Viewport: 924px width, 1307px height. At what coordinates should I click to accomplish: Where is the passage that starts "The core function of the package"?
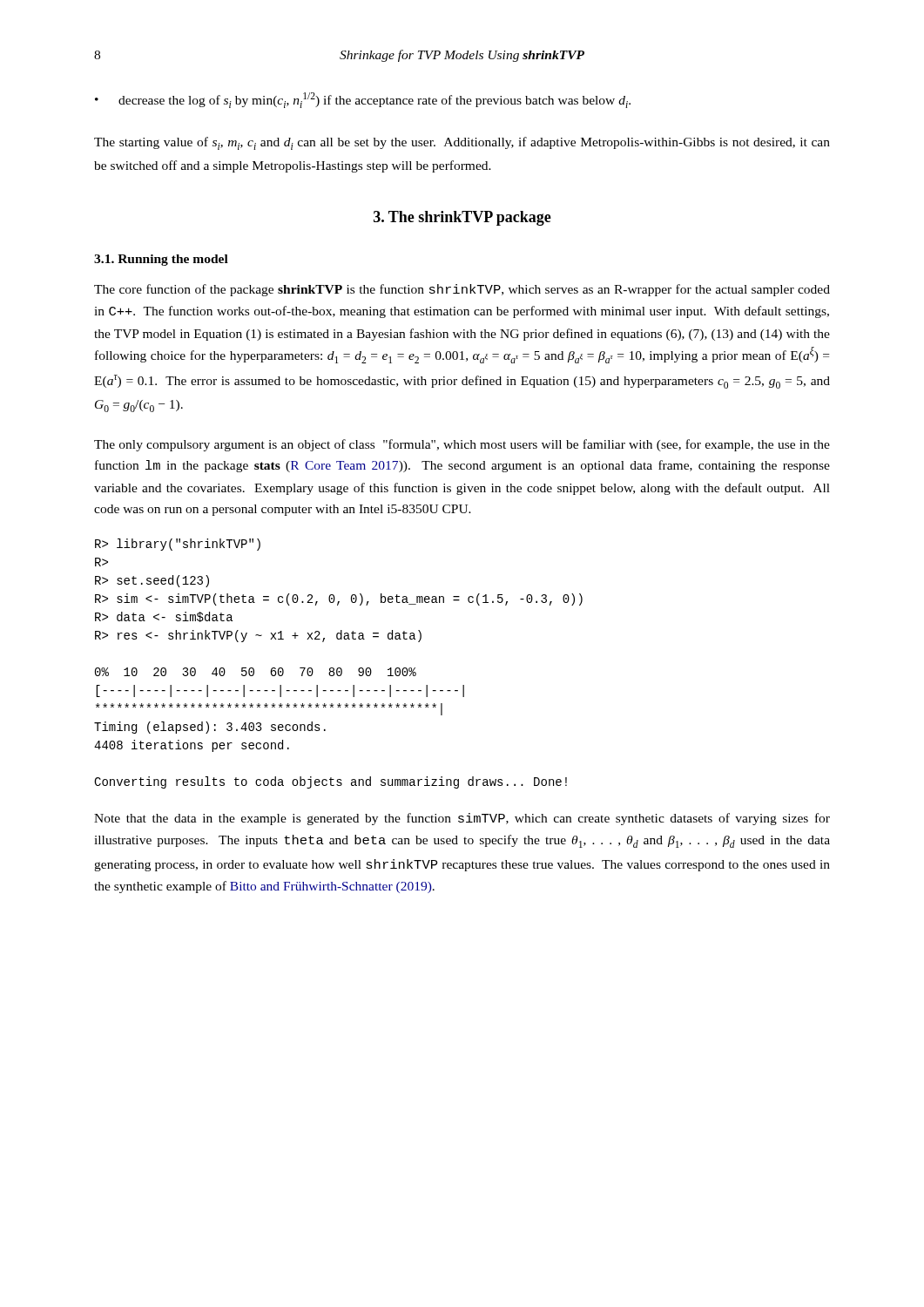(462, 348)
